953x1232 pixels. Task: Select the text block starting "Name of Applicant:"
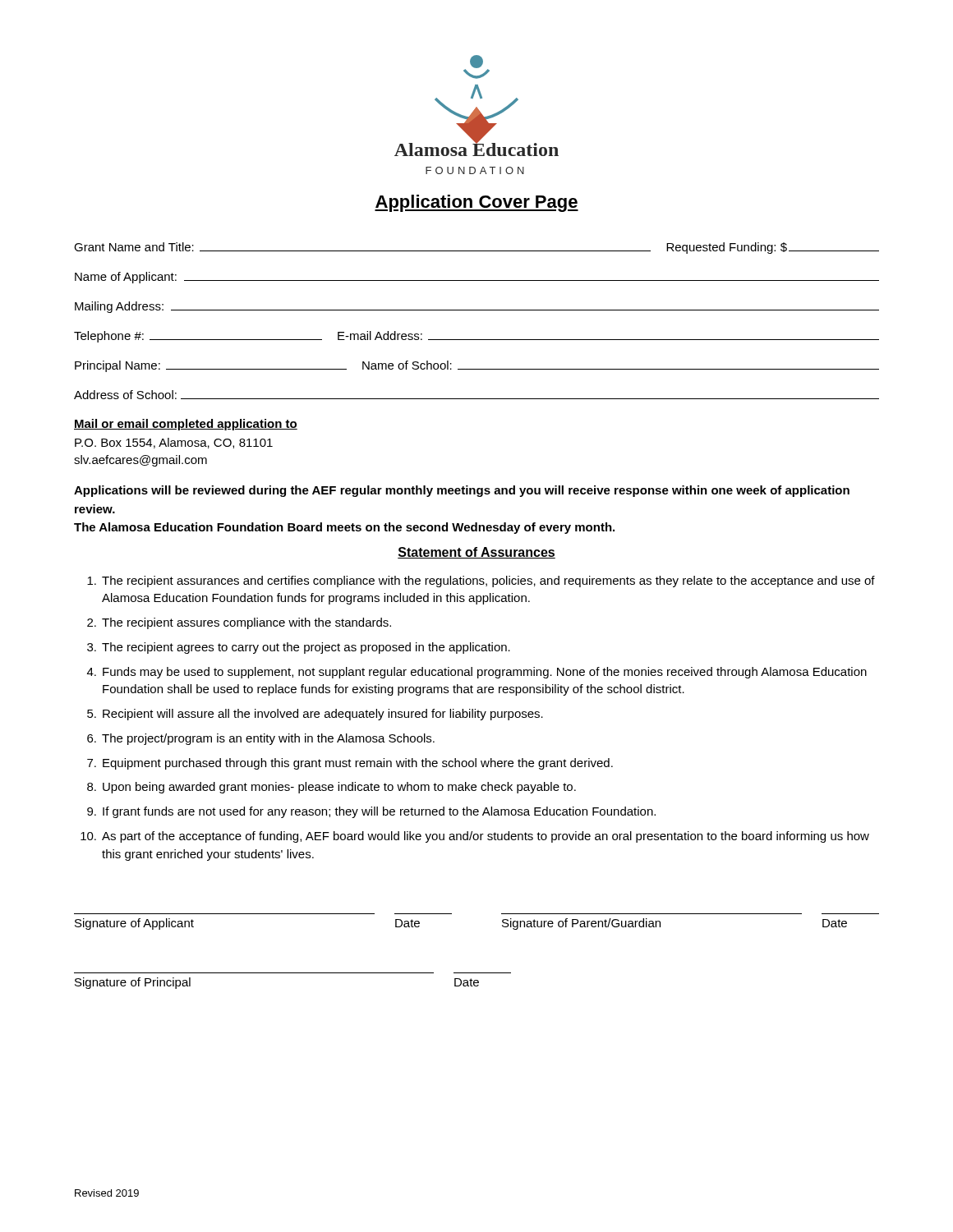click(x=476, y=274)
